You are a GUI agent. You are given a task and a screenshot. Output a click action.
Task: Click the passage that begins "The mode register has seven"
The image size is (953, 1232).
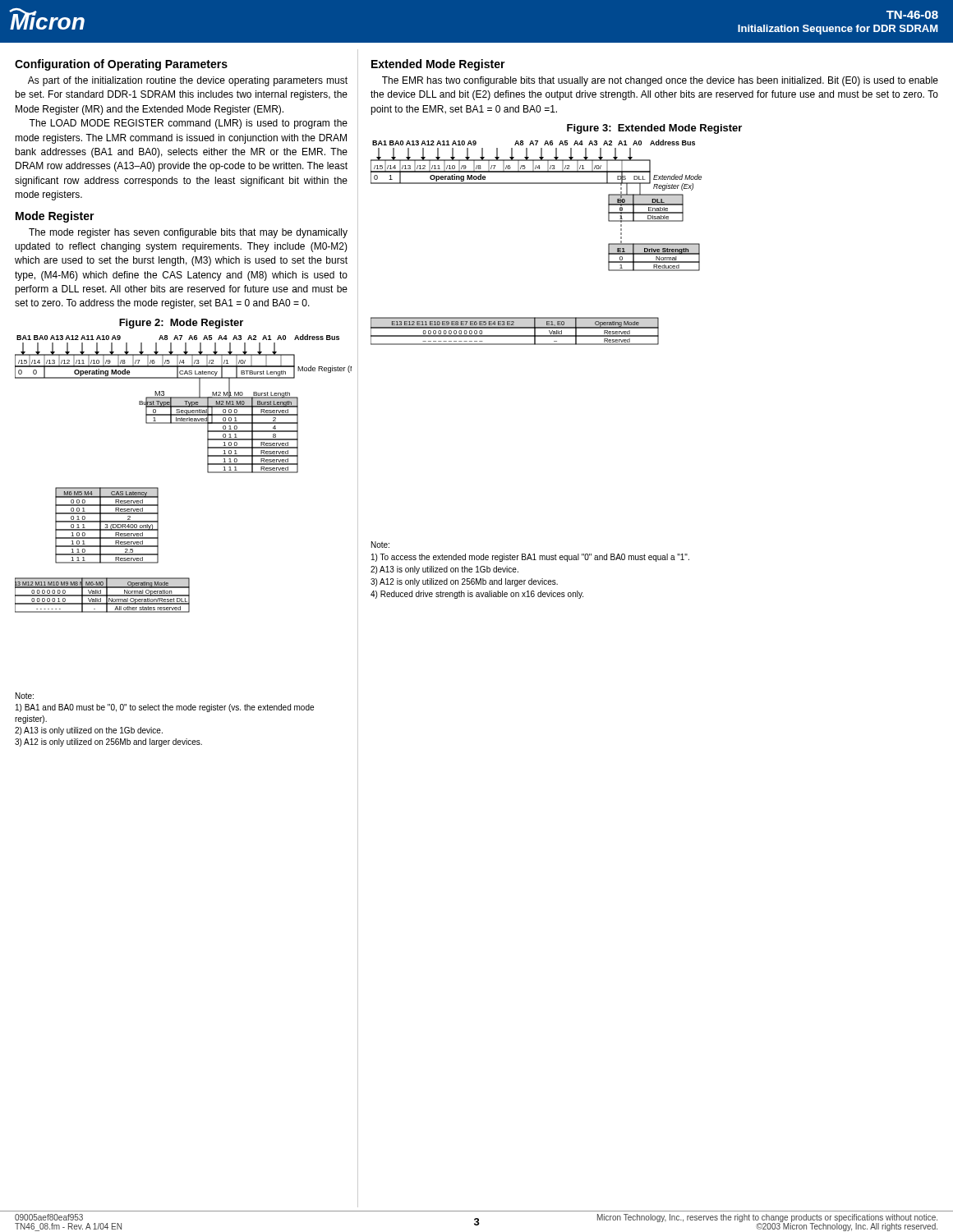point(181,268)
